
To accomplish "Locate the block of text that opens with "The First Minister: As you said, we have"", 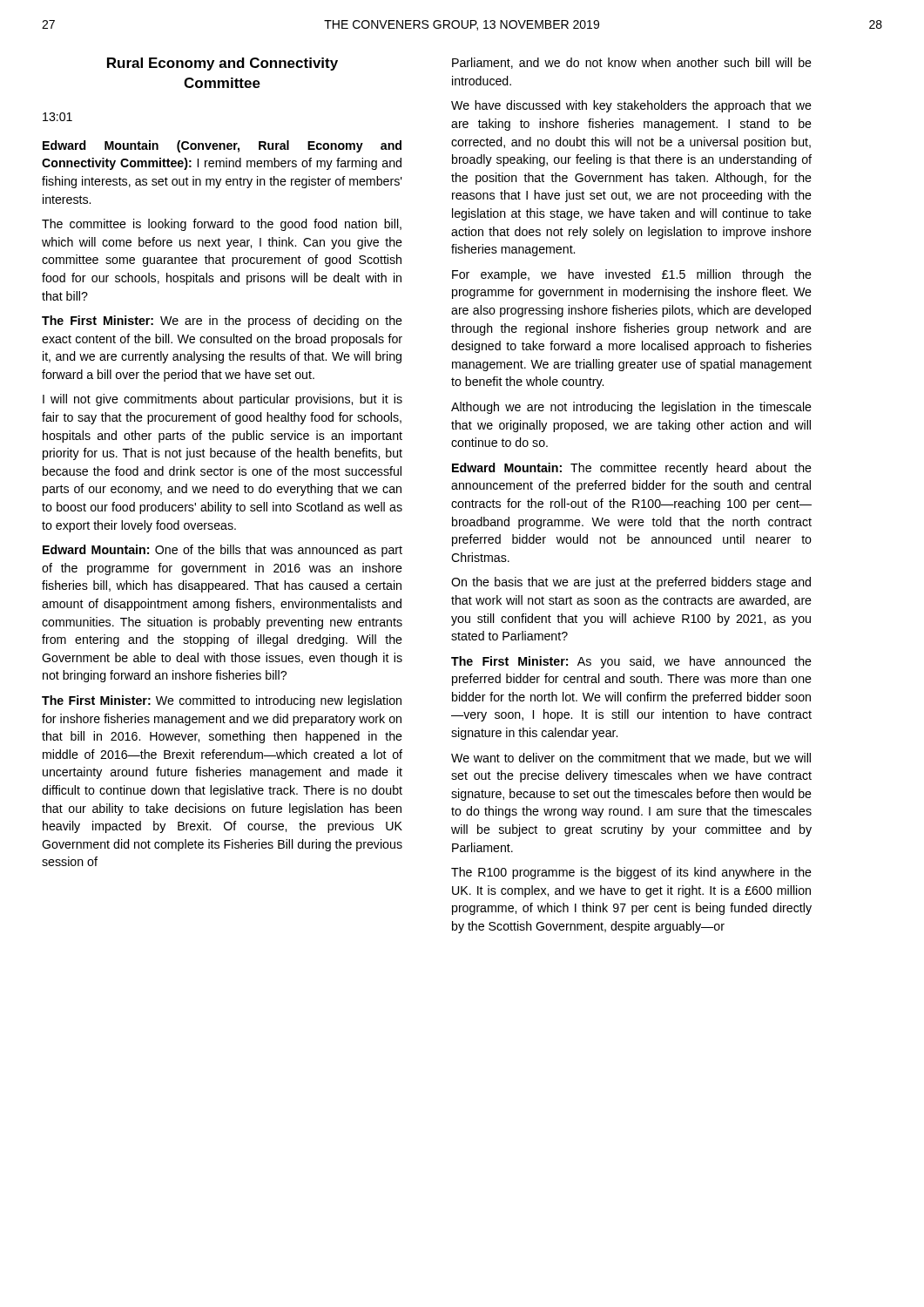I will [x=631, y=697].
